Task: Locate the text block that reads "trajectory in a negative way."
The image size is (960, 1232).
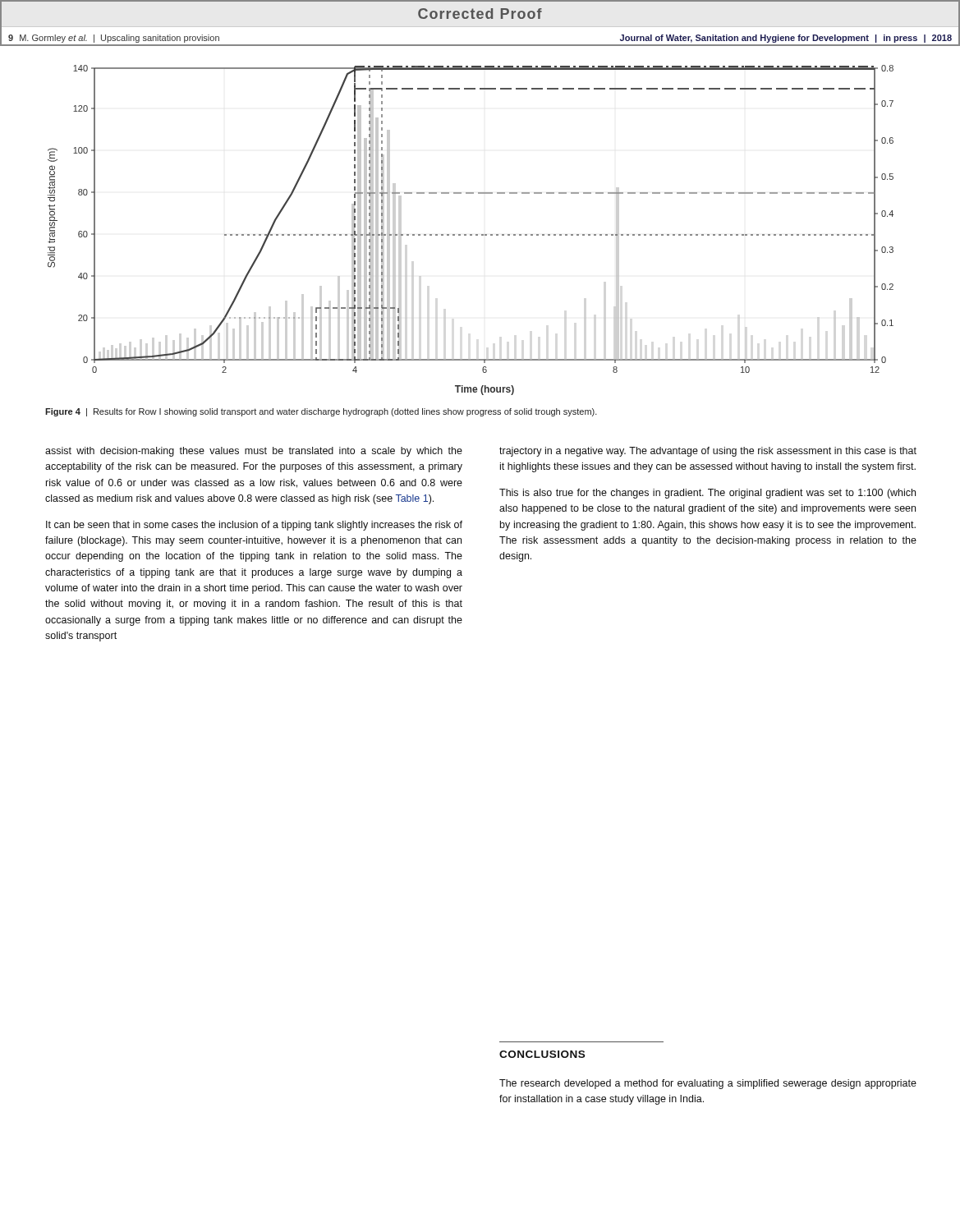Action: [x=708, y=504]
